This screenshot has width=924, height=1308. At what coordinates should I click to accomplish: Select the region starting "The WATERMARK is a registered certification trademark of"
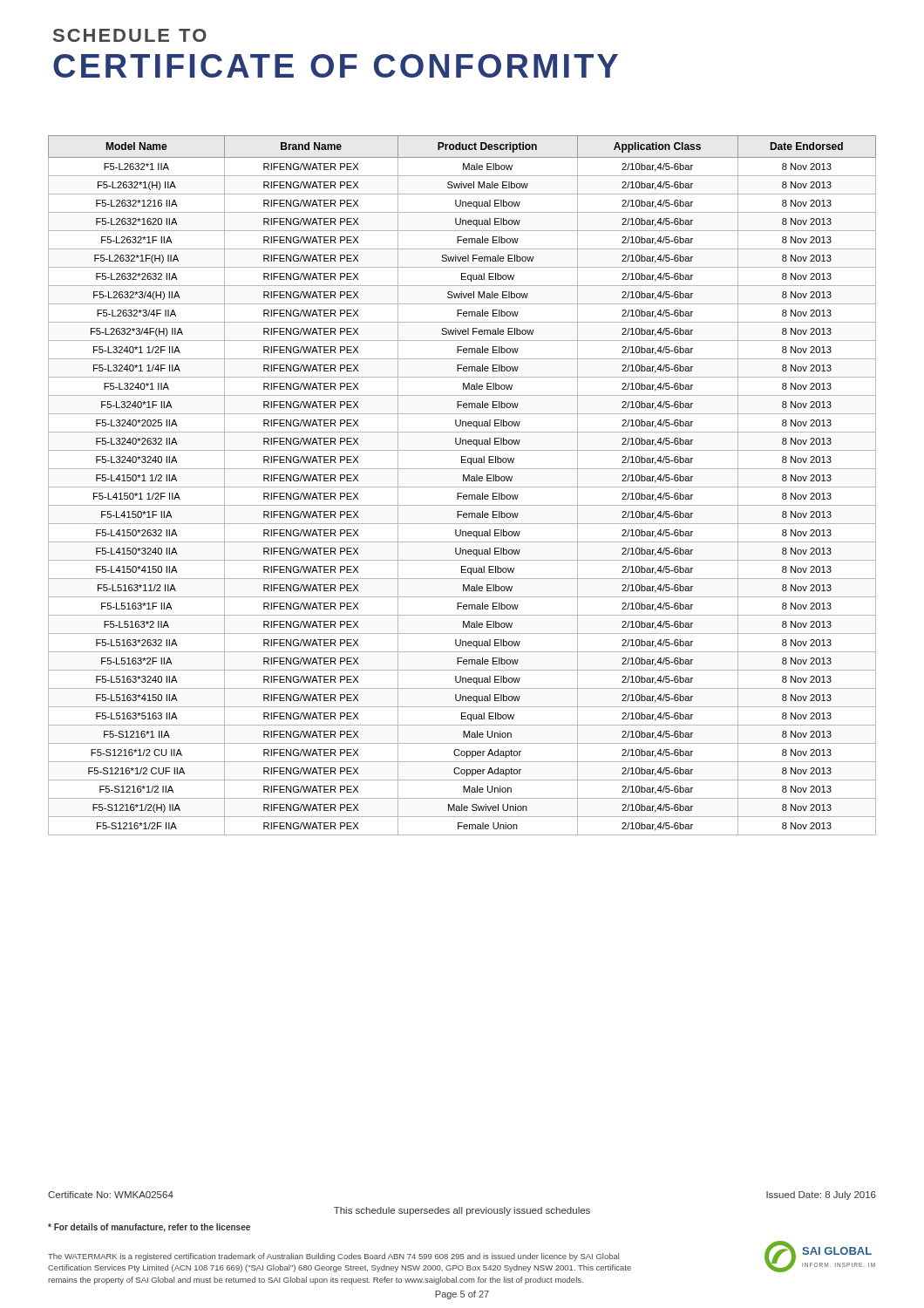[340, 1268]
